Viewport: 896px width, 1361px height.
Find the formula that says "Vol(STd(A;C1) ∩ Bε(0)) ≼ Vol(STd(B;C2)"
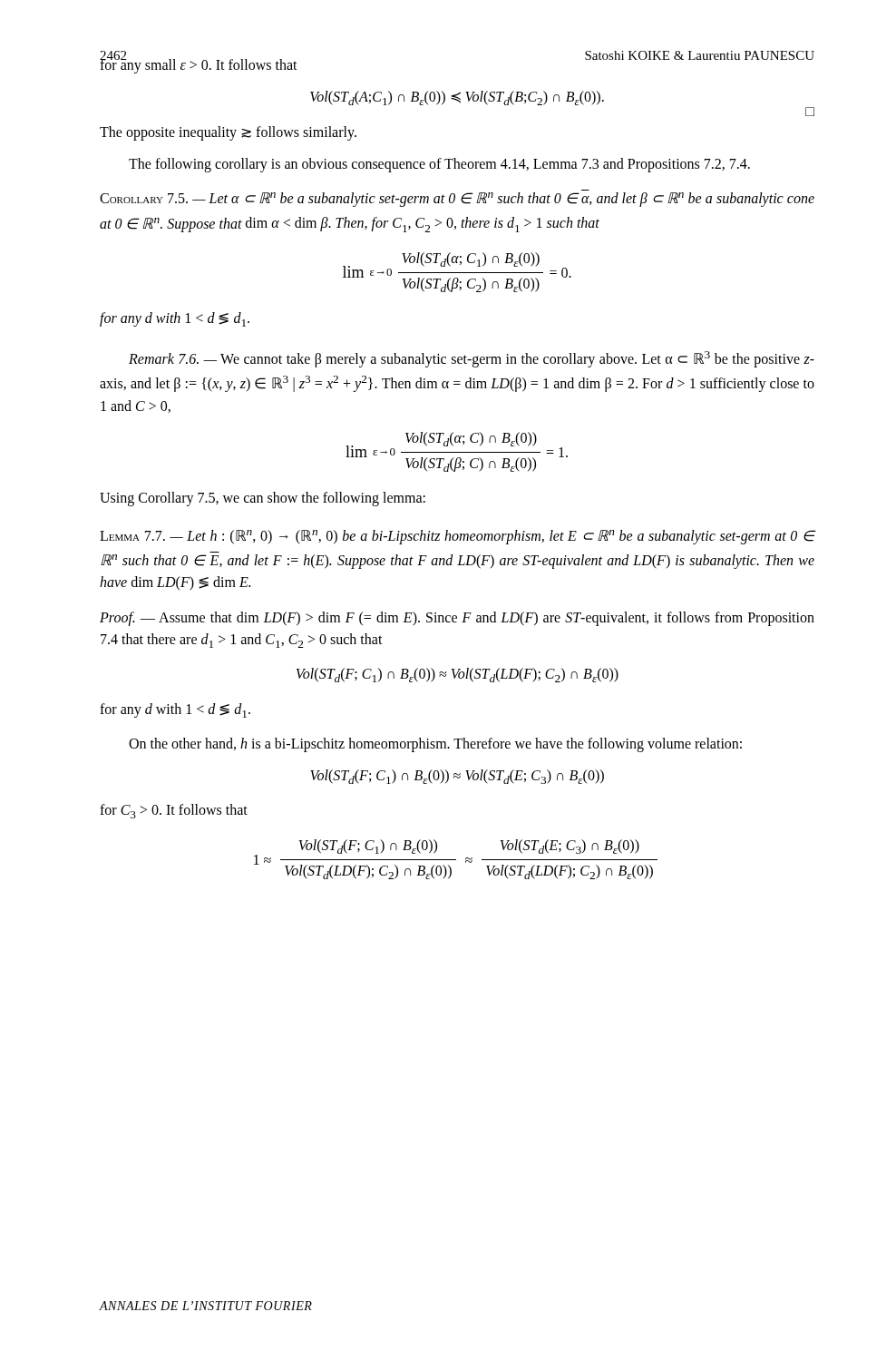457,99
